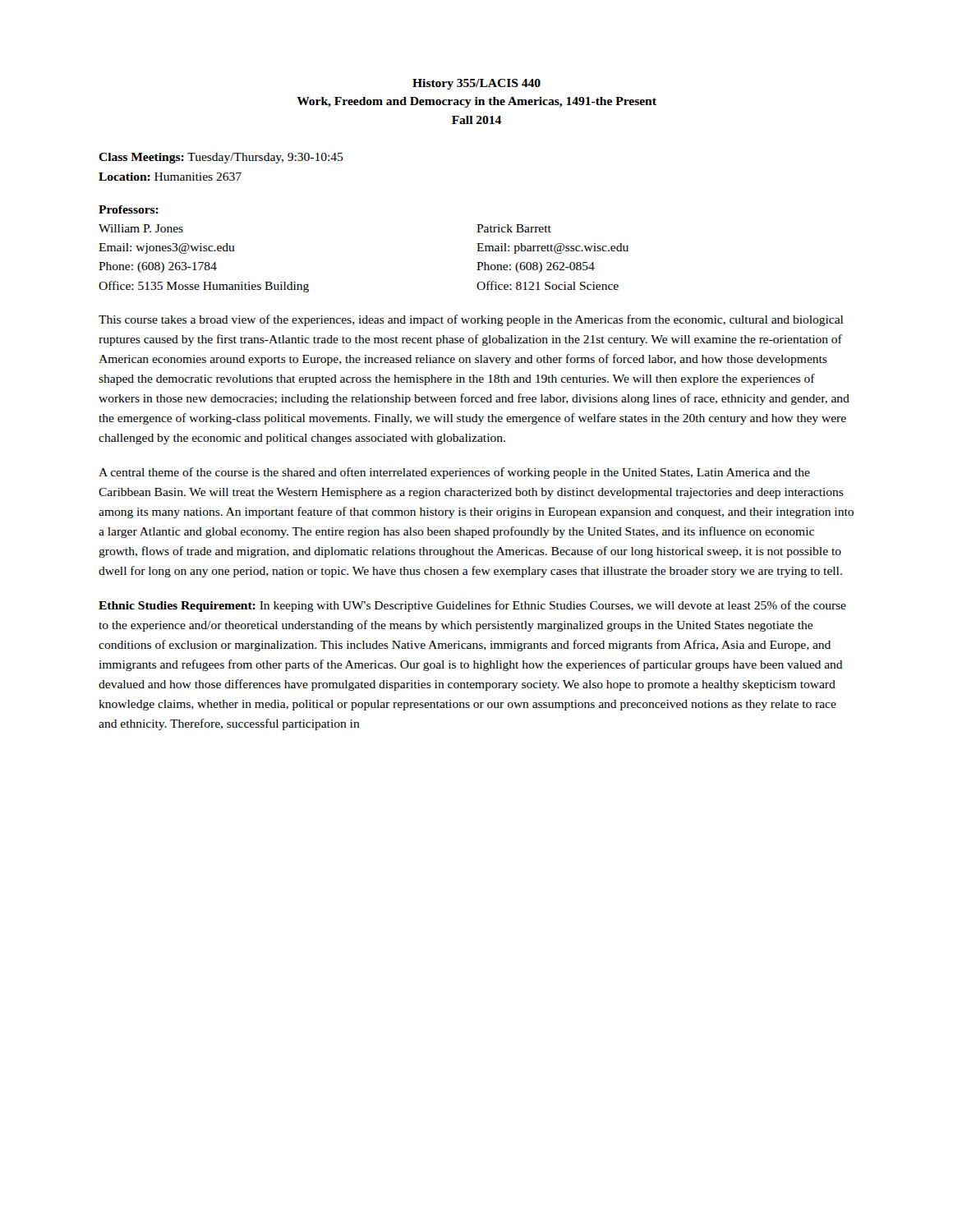Screen dimensions: 1232x953
Task: Locate the text that says "Class Meetings: Tuesday/Thursday, 9:30-10:45 Location: Humanities 2637"
Action: [x=221, y=158]
